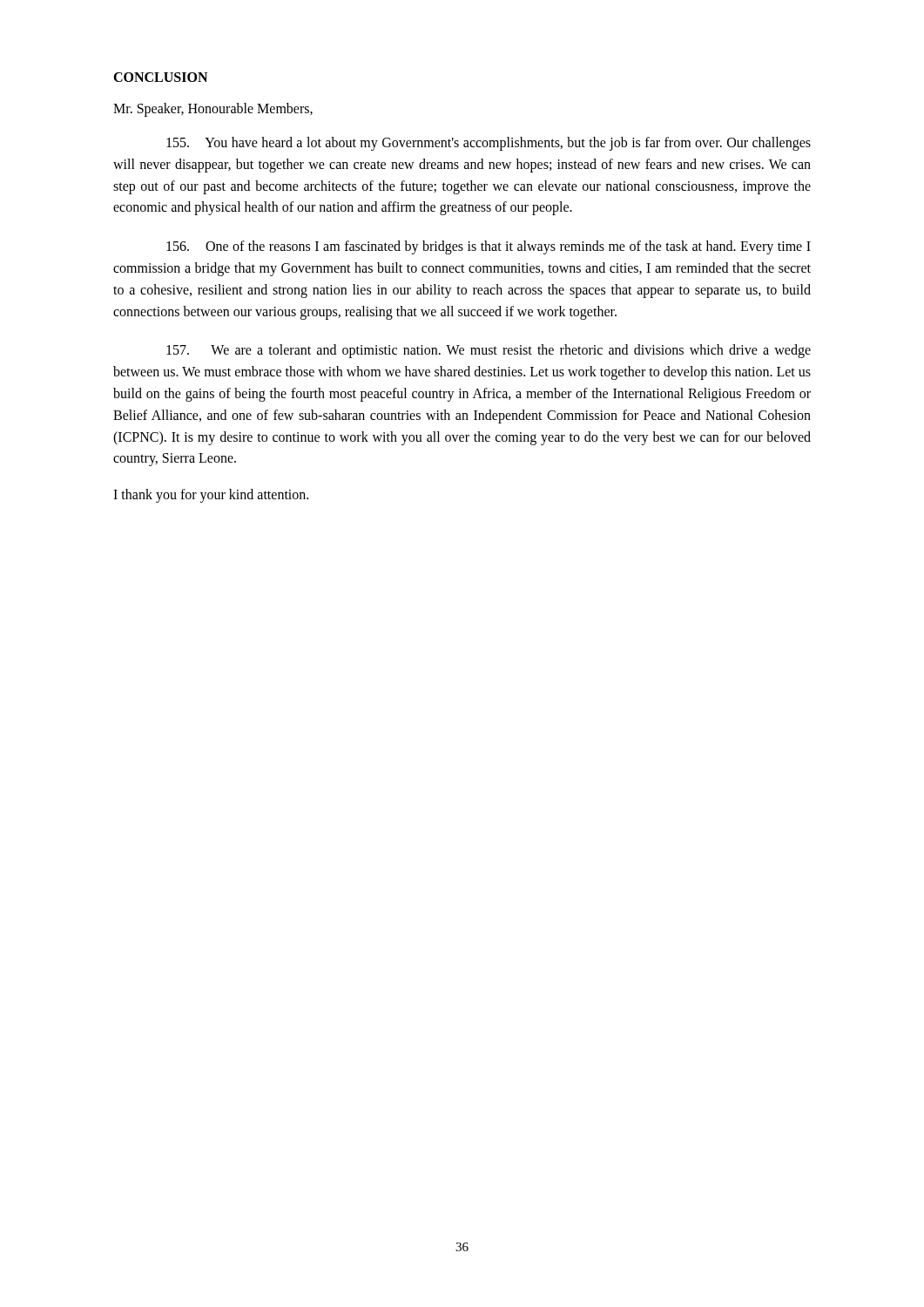Locate the region starting "Mr. Speaker, Honourable Members,"
This screenshot has width=924, height=1307.
tap(213, 108)
